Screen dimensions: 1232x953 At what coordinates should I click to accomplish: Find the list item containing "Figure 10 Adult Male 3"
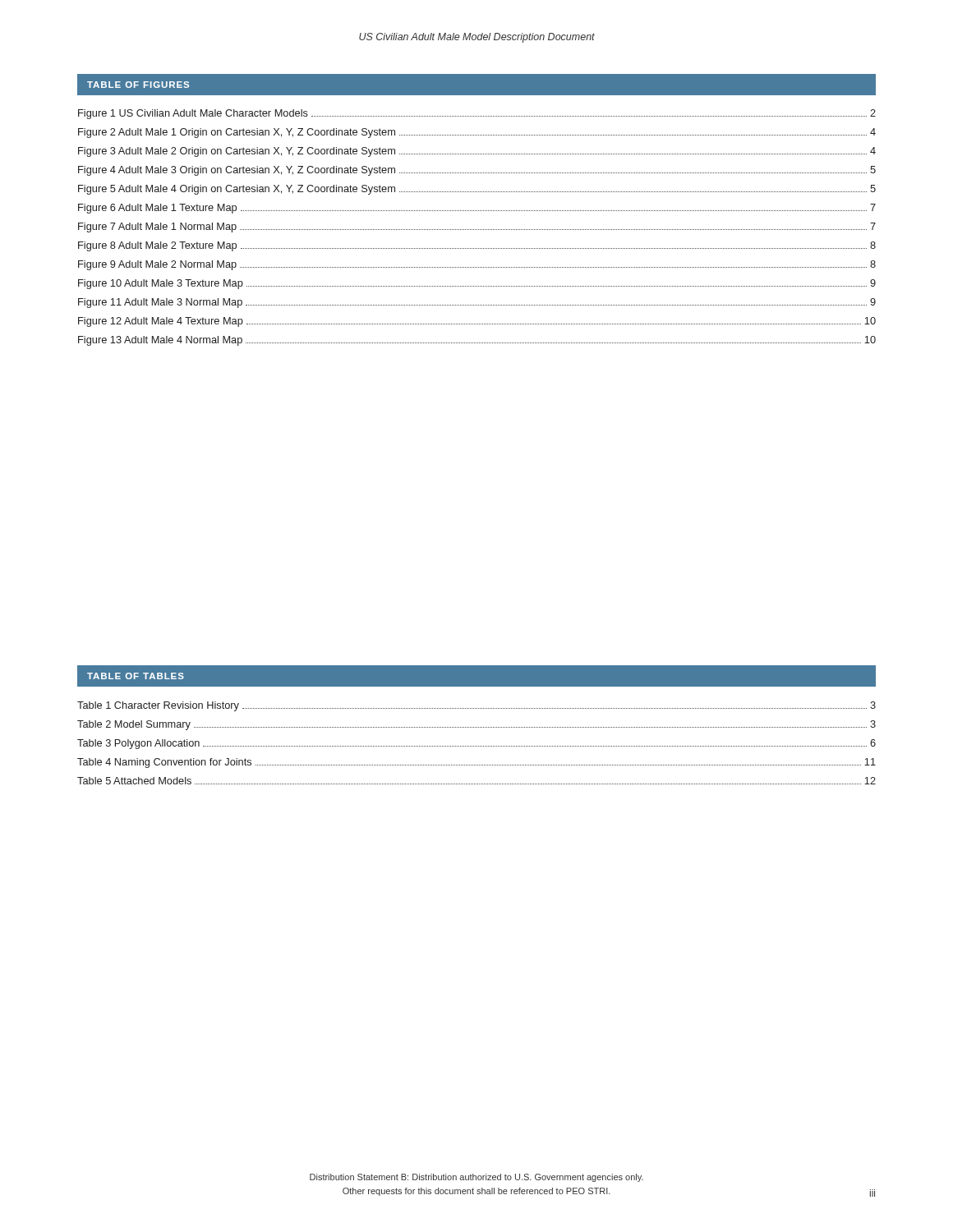(x=476, y=283)
